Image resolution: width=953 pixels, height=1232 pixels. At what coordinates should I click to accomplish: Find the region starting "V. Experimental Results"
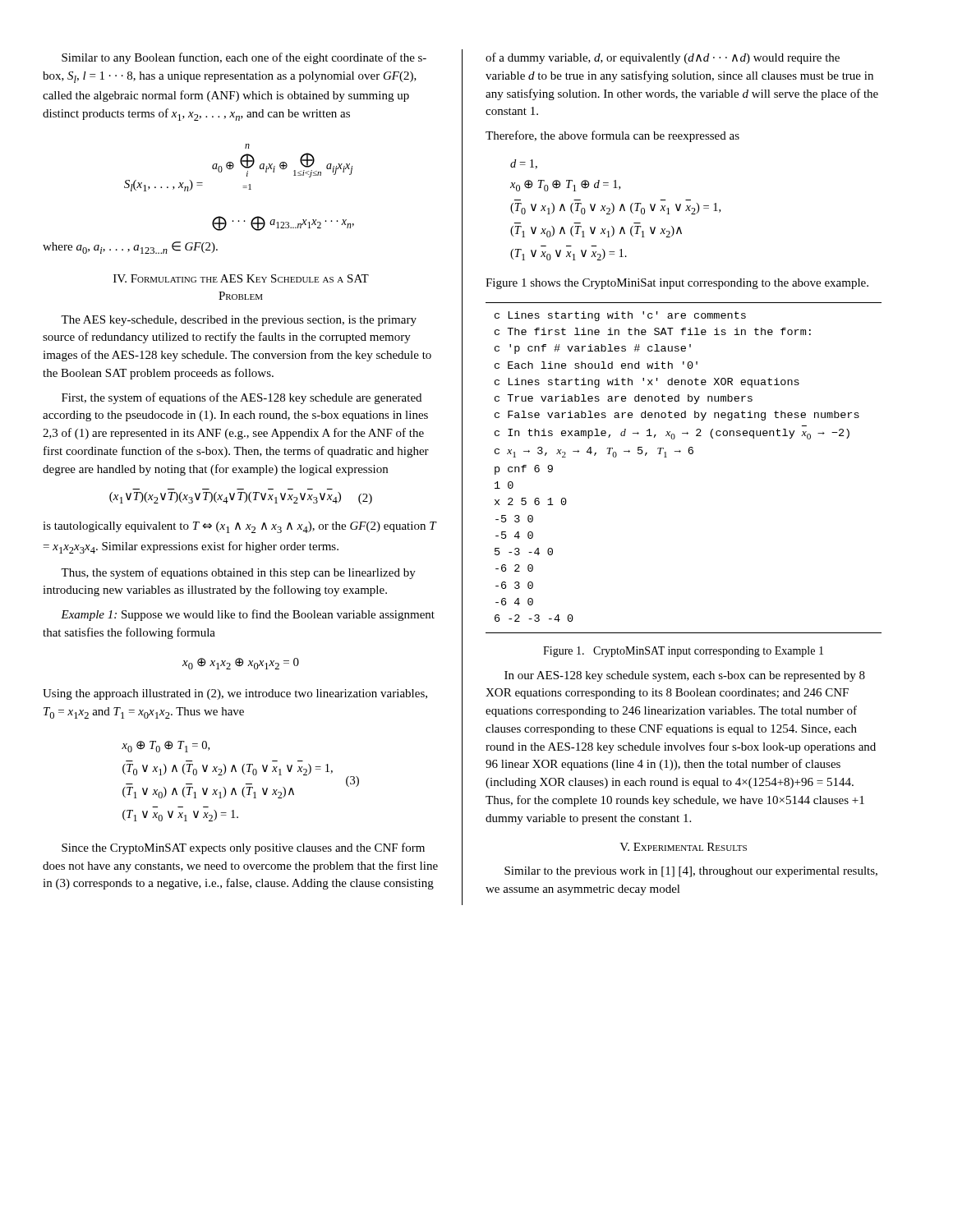(684, 847)
